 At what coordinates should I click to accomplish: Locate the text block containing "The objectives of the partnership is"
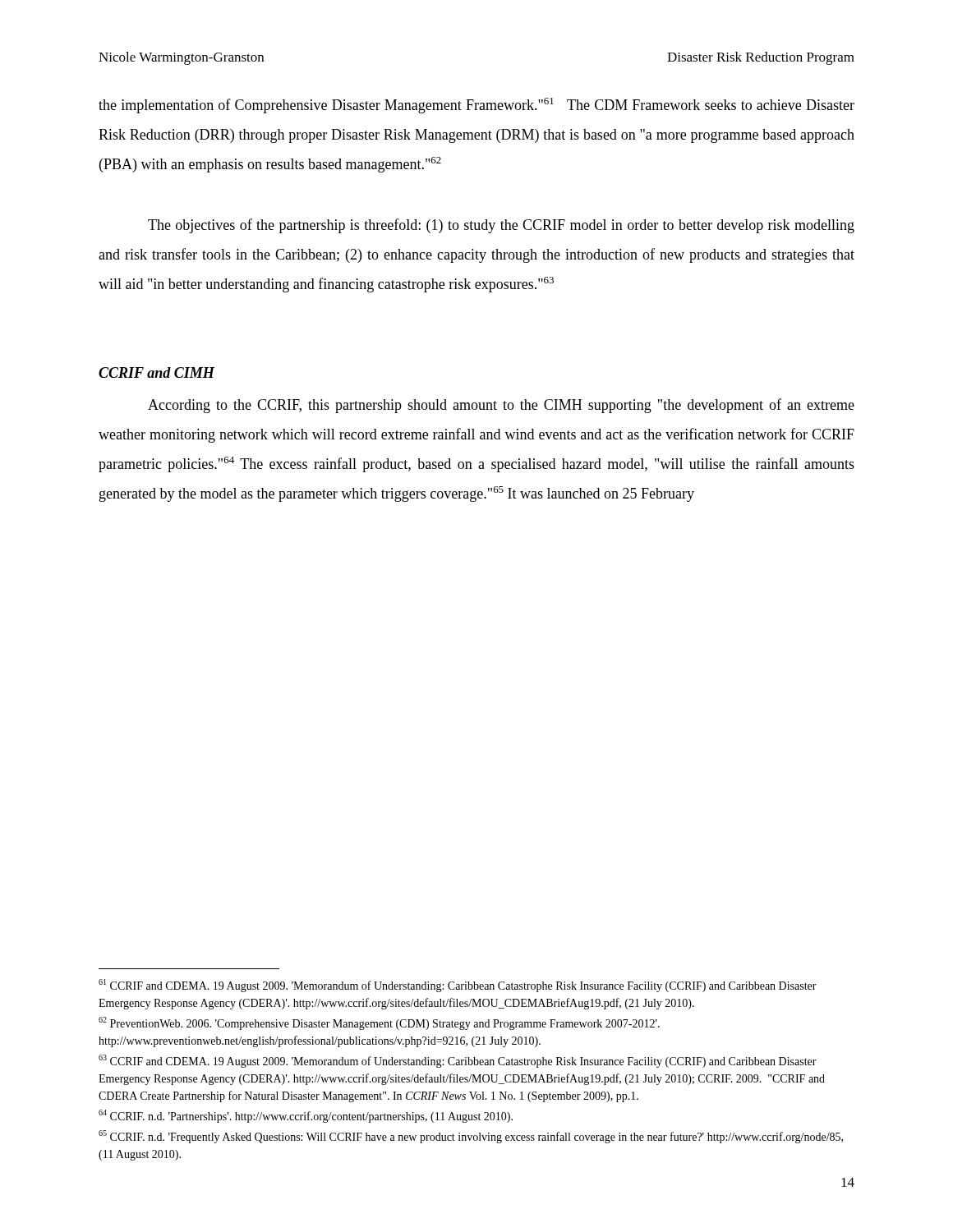tap(476, 255)
